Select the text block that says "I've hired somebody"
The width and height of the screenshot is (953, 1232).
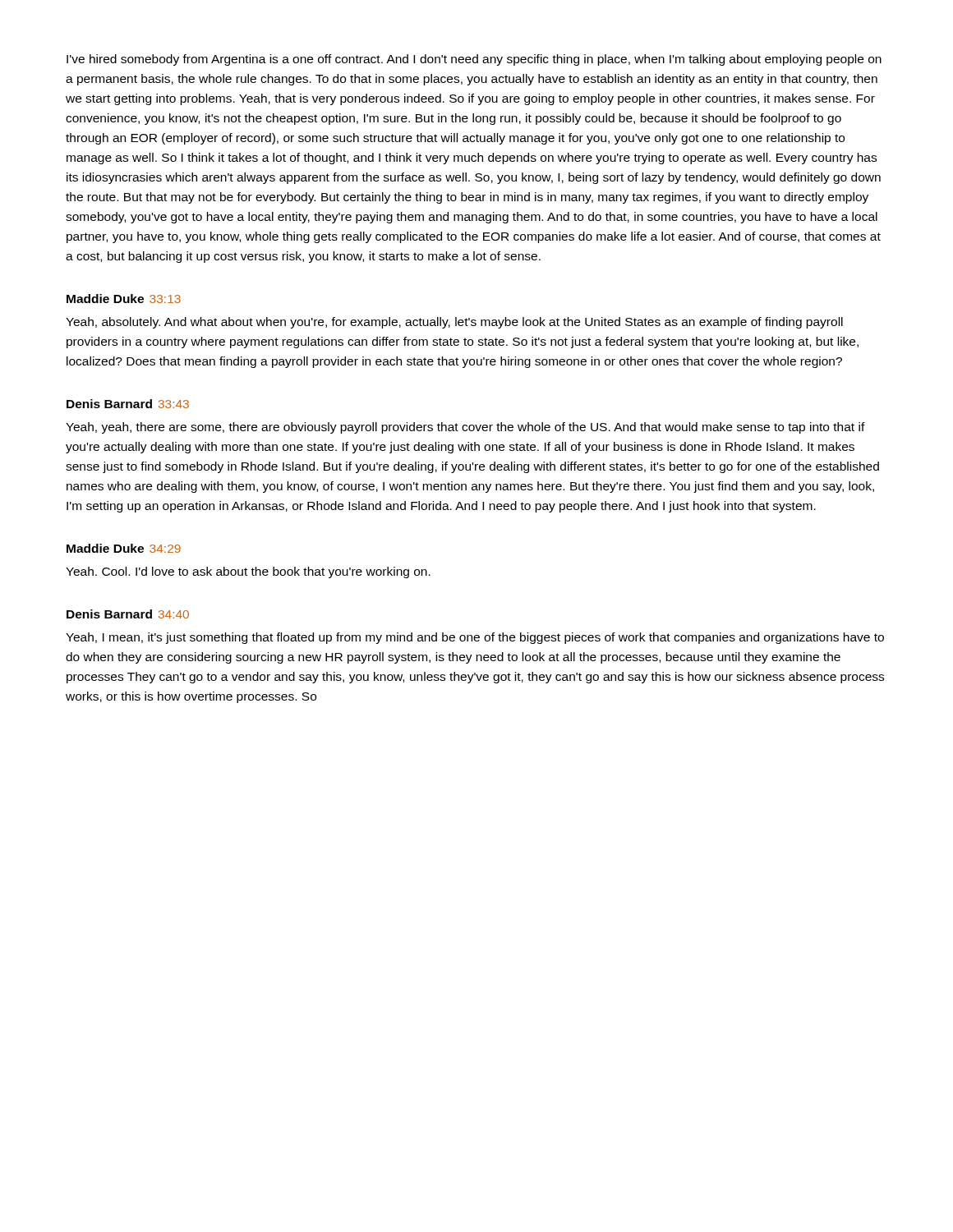[x=476, y=158]
